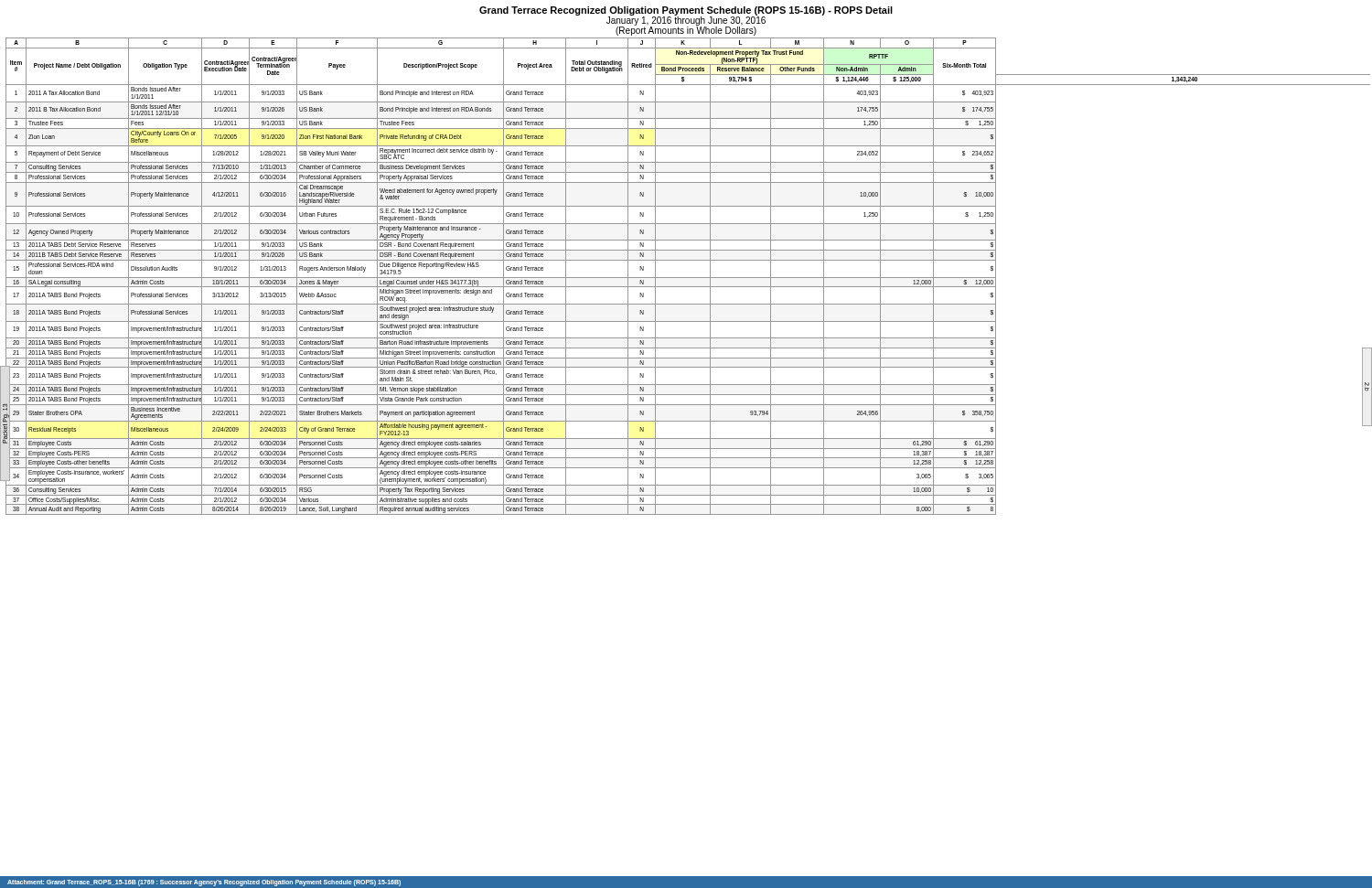
Task: Click on the table containing "$ 12,000"
Action: click(x=686, y=276)
